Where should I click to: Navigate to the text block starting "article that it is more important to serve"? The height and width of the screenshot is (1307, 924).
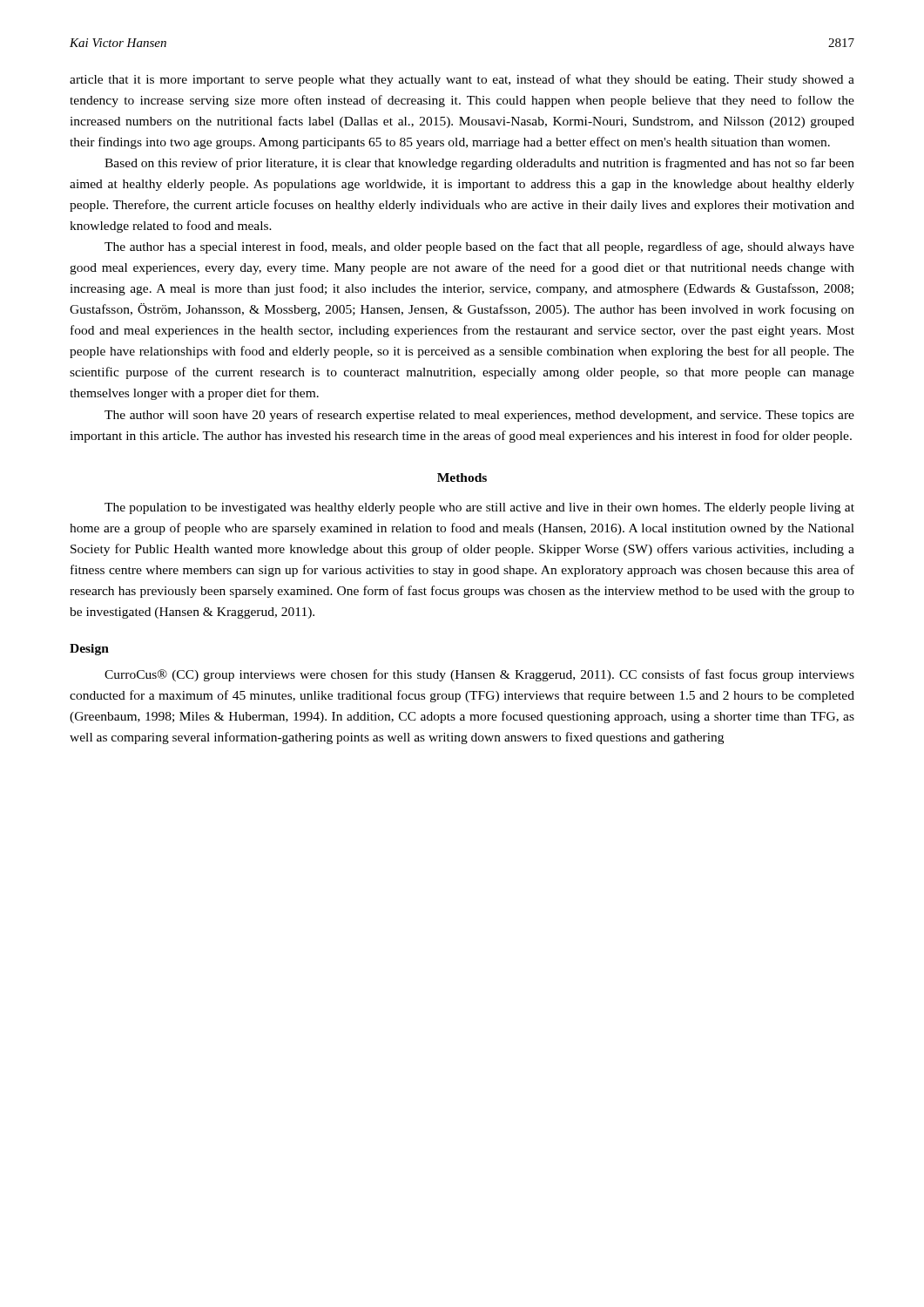pyautogui.click(x=462, y=111)
